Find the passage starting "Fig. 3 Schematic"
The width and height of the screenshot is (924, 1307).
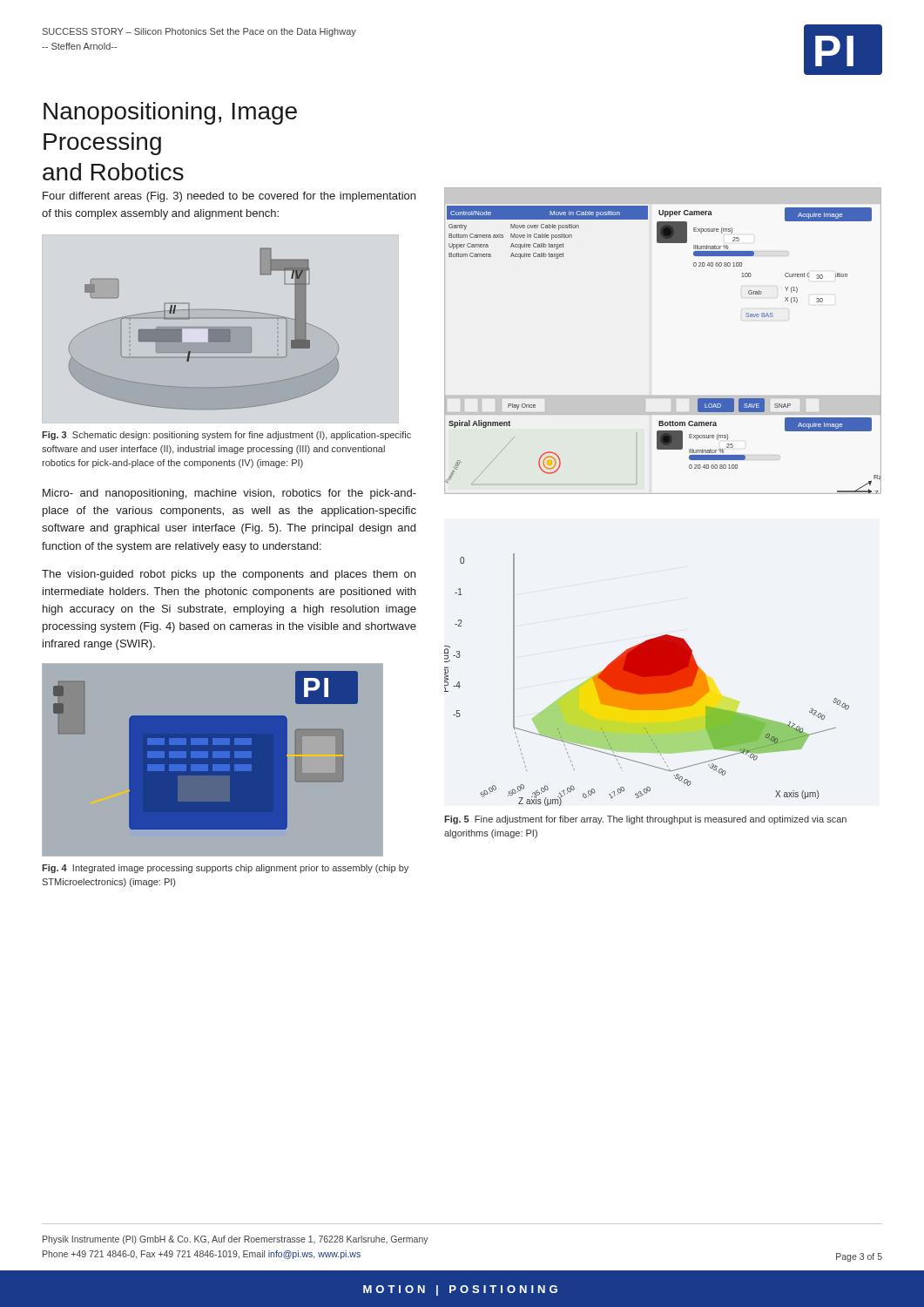(227, 449)
